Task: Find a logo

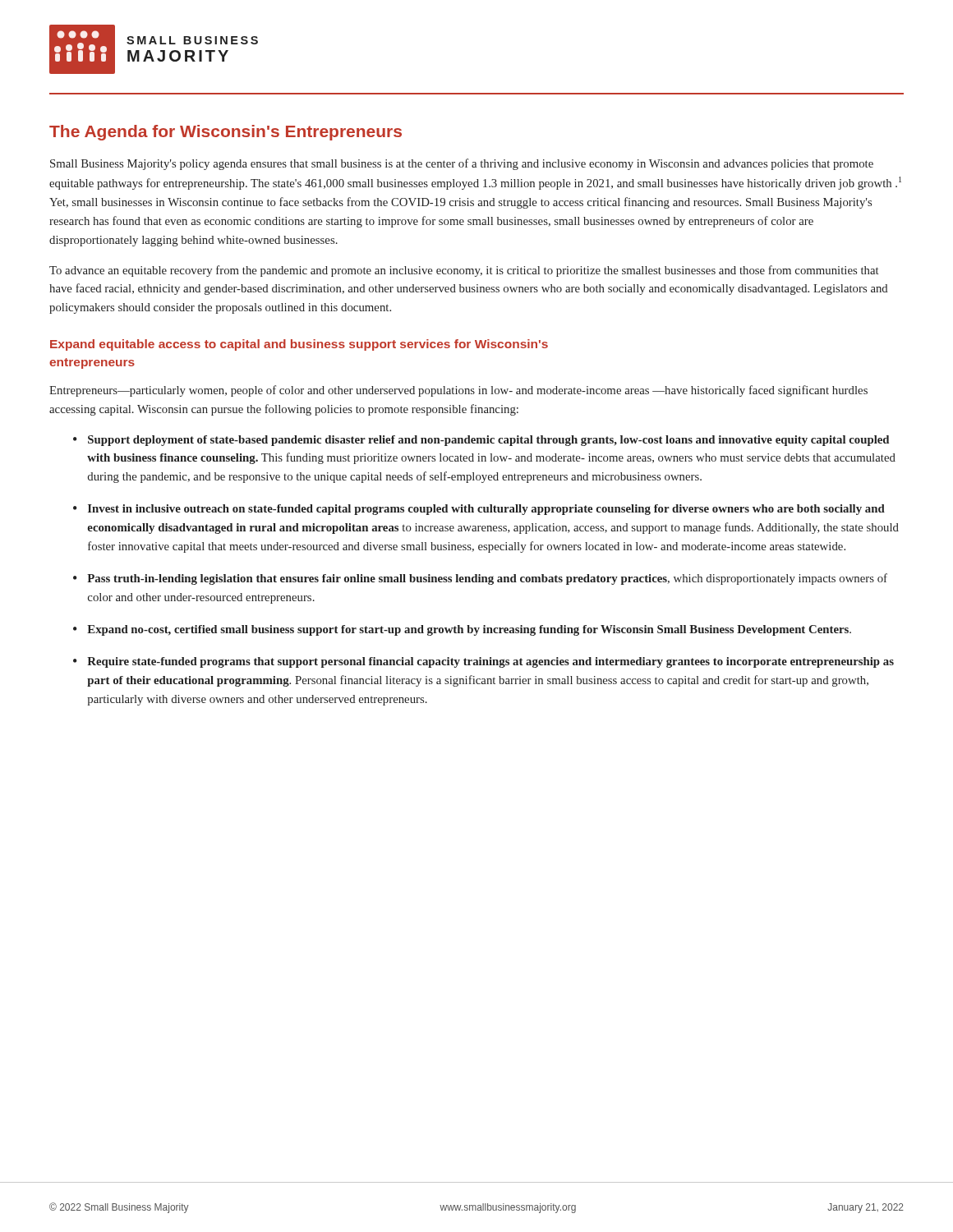Action: [x=476, y=49]
